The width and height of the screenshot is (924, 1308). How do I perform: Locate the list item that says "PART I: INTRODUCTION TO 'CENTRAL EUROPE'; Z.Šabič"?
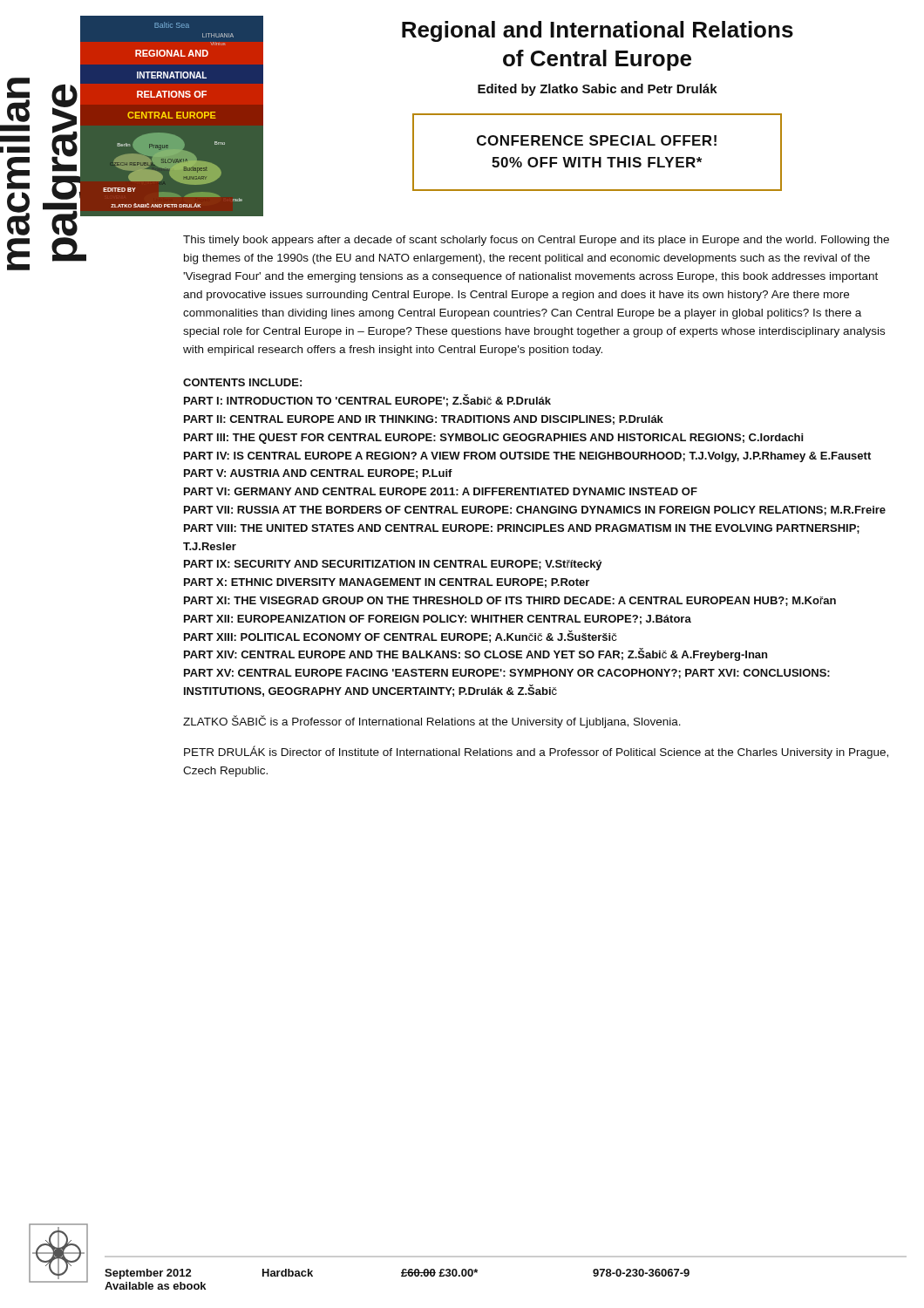367,401
